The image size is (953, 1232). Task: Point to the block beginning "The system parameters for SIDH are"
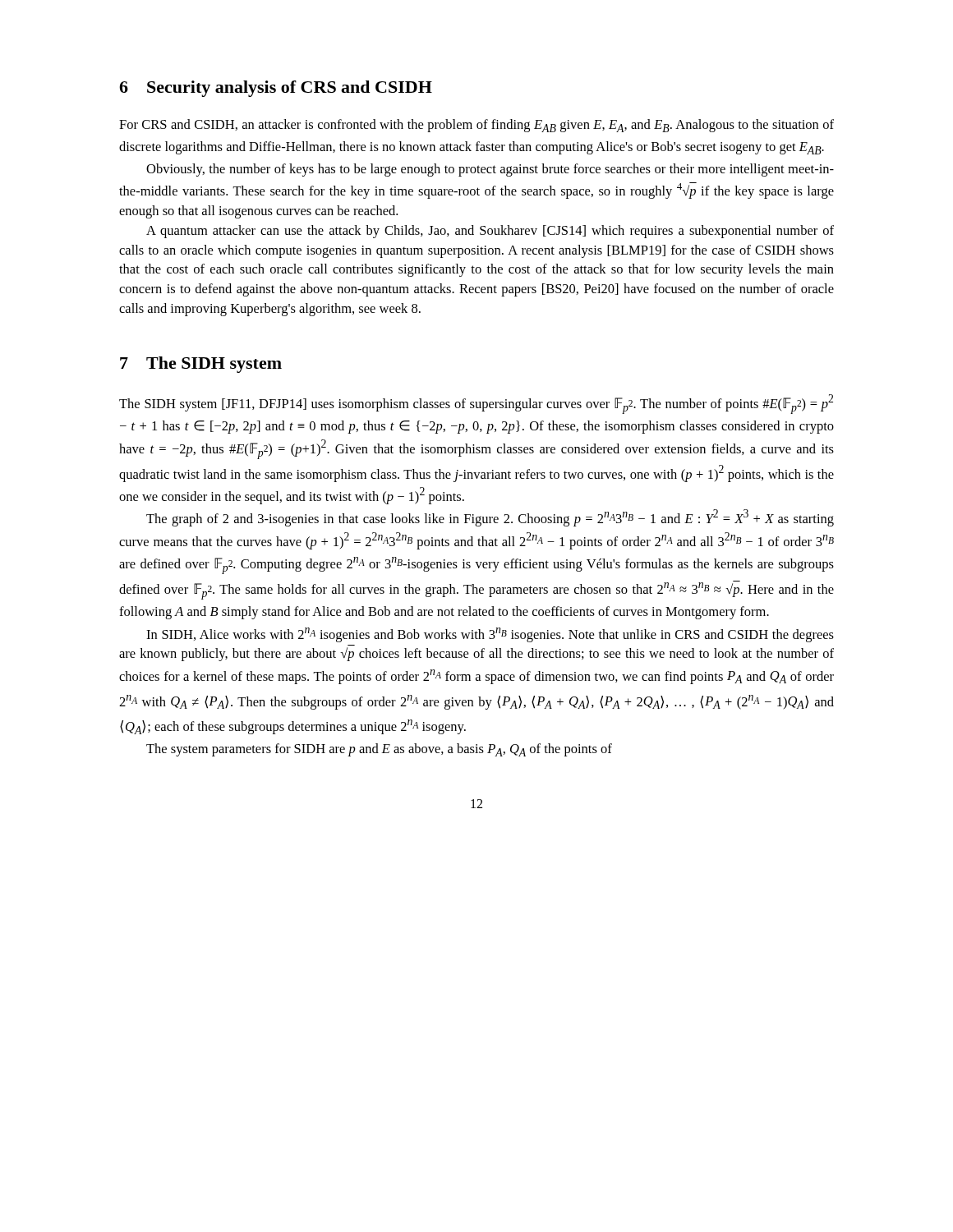[476, 750]
